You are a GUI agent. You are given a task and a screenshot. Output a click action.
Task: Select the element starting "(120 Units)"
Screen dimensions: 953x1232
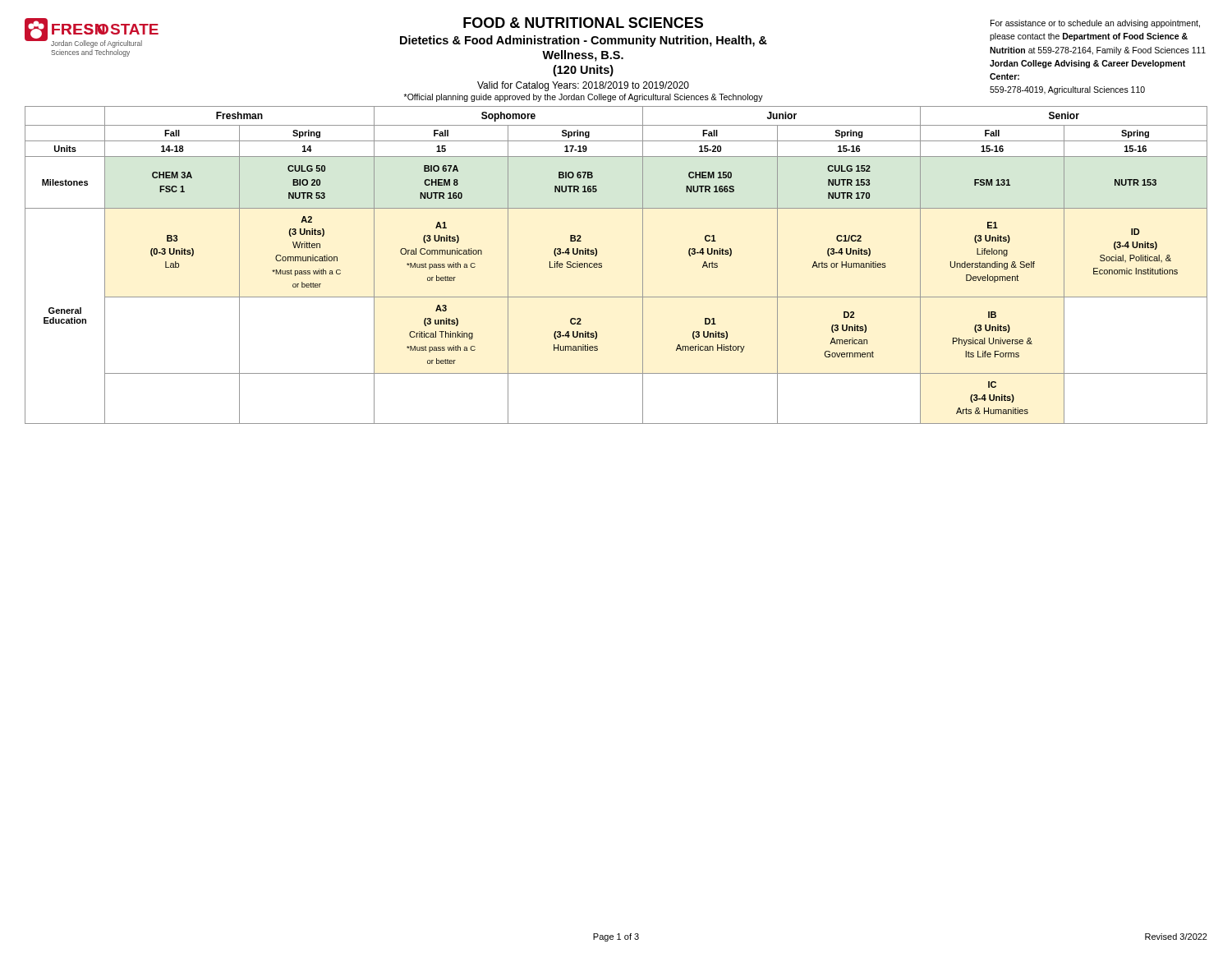(x=583, y=70)
